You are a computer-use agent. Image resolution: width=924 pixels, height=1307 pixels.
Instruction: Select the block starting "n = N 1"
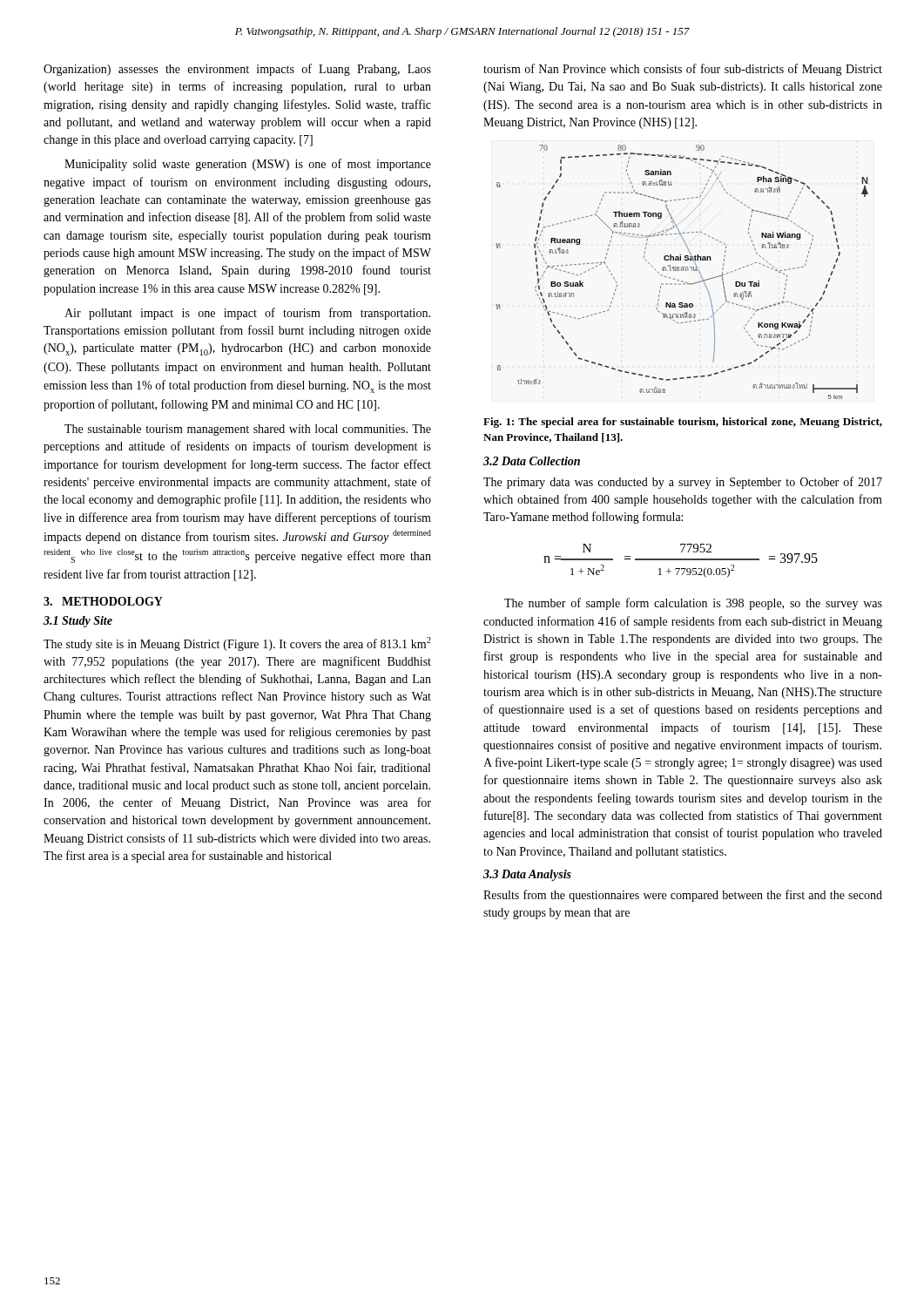(683, 559)
